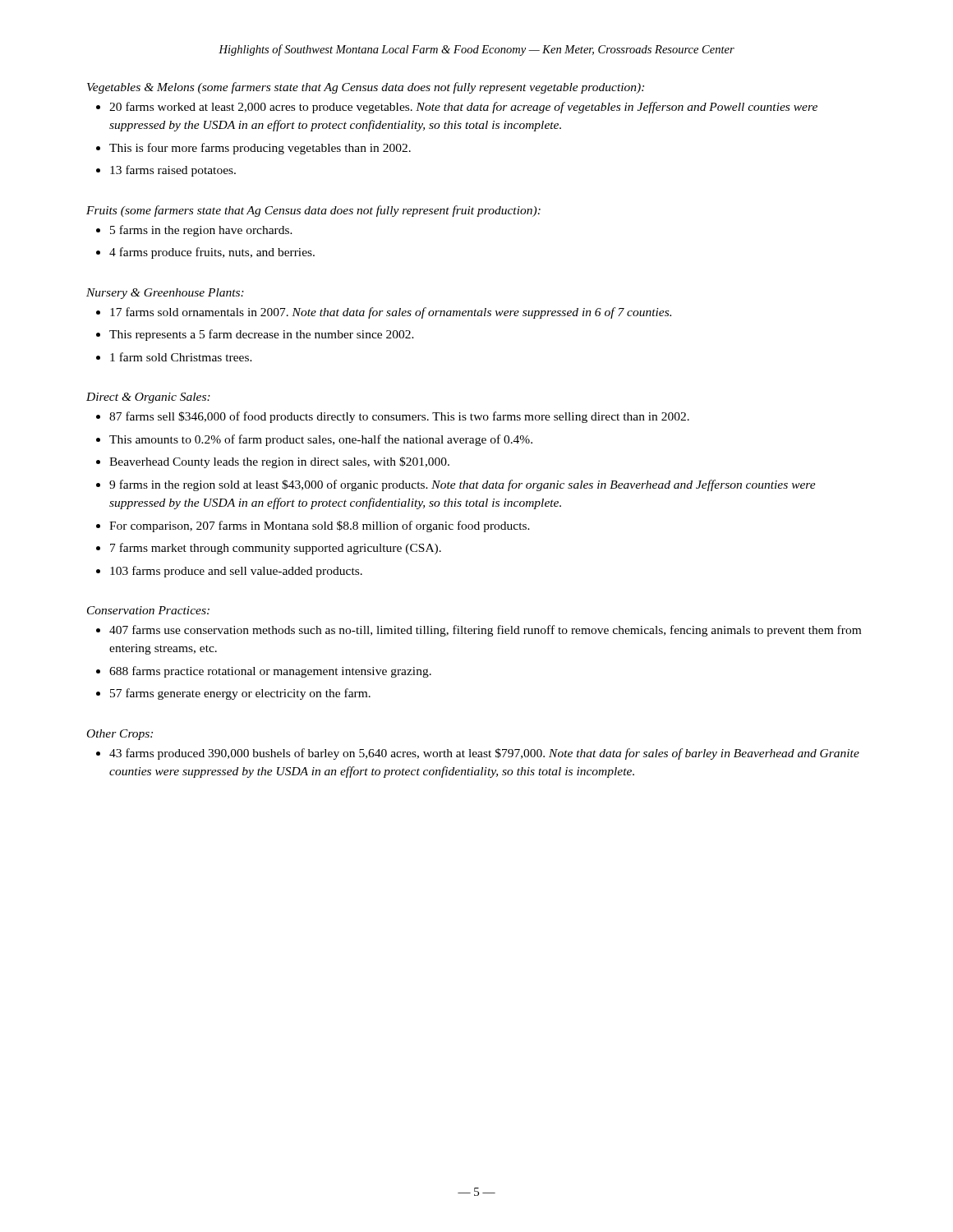
Task: Click where it says "Nursery & Greenhouse Plants:"
Action: coord(165,292)
